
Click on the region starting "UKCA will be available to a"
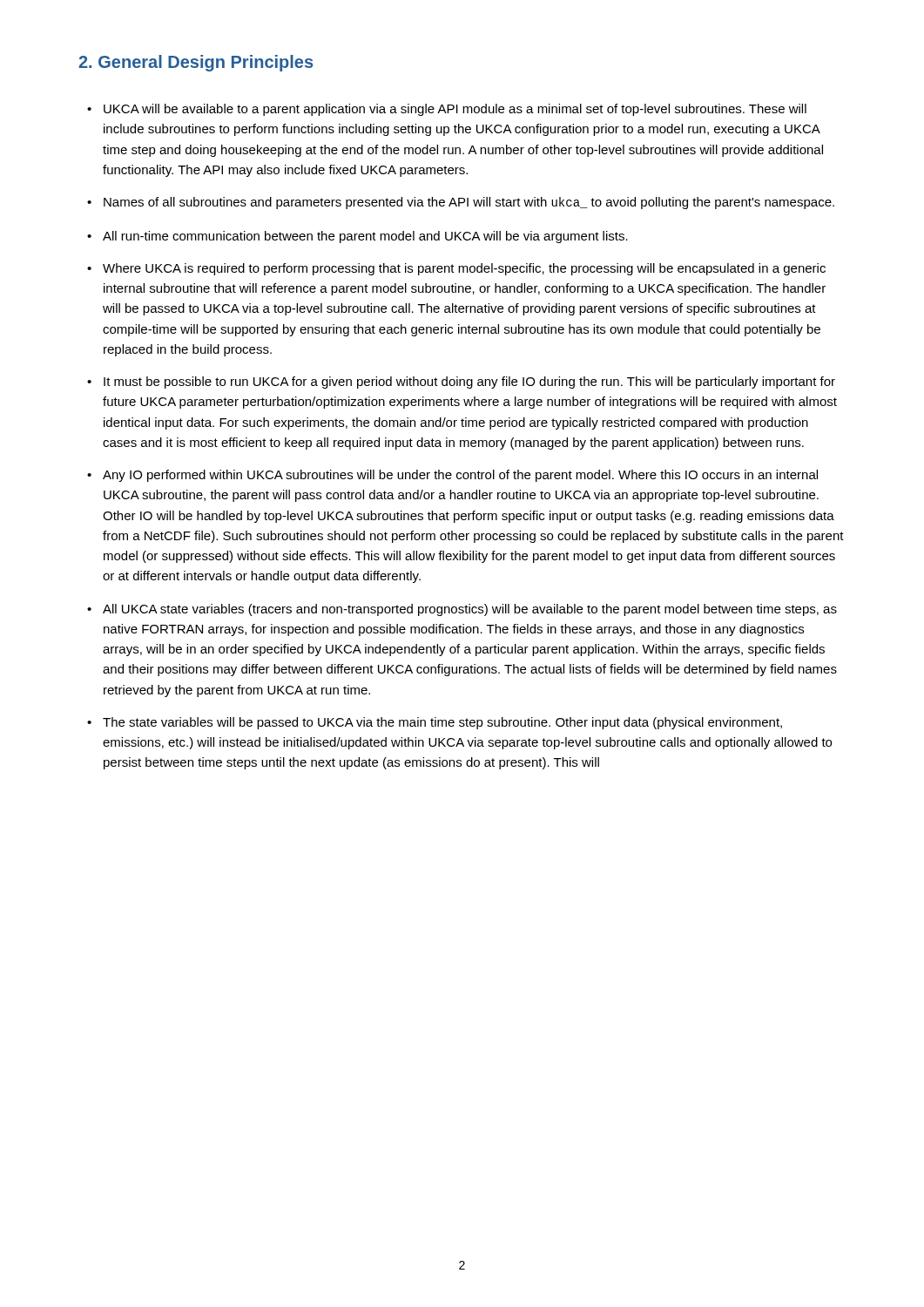(463, 139)
